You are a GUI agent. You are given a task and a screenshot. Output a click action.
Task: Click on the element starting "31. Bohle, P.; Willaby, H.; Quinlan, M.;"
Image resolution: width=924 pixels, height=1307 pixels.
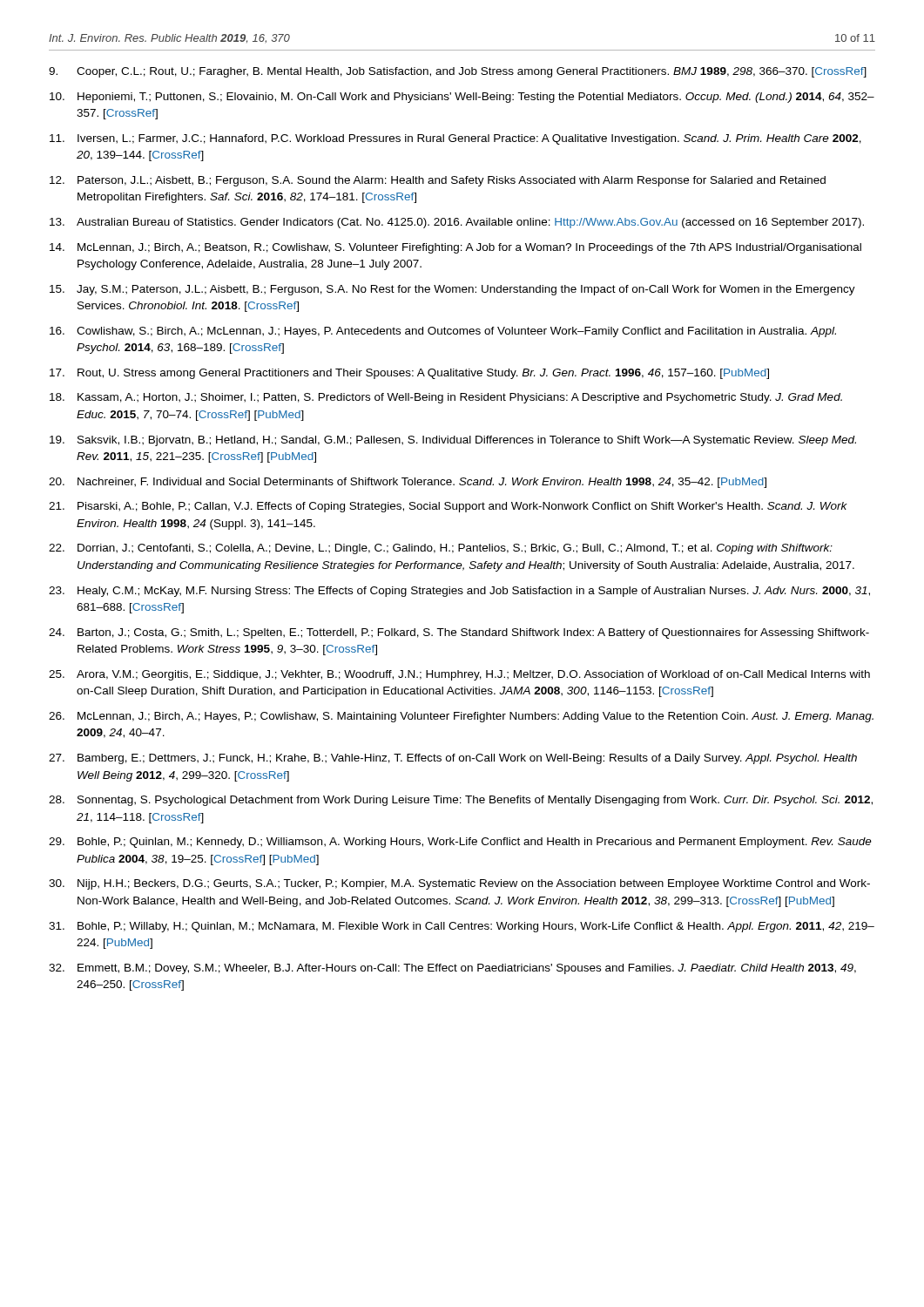(x=462, y=934)
